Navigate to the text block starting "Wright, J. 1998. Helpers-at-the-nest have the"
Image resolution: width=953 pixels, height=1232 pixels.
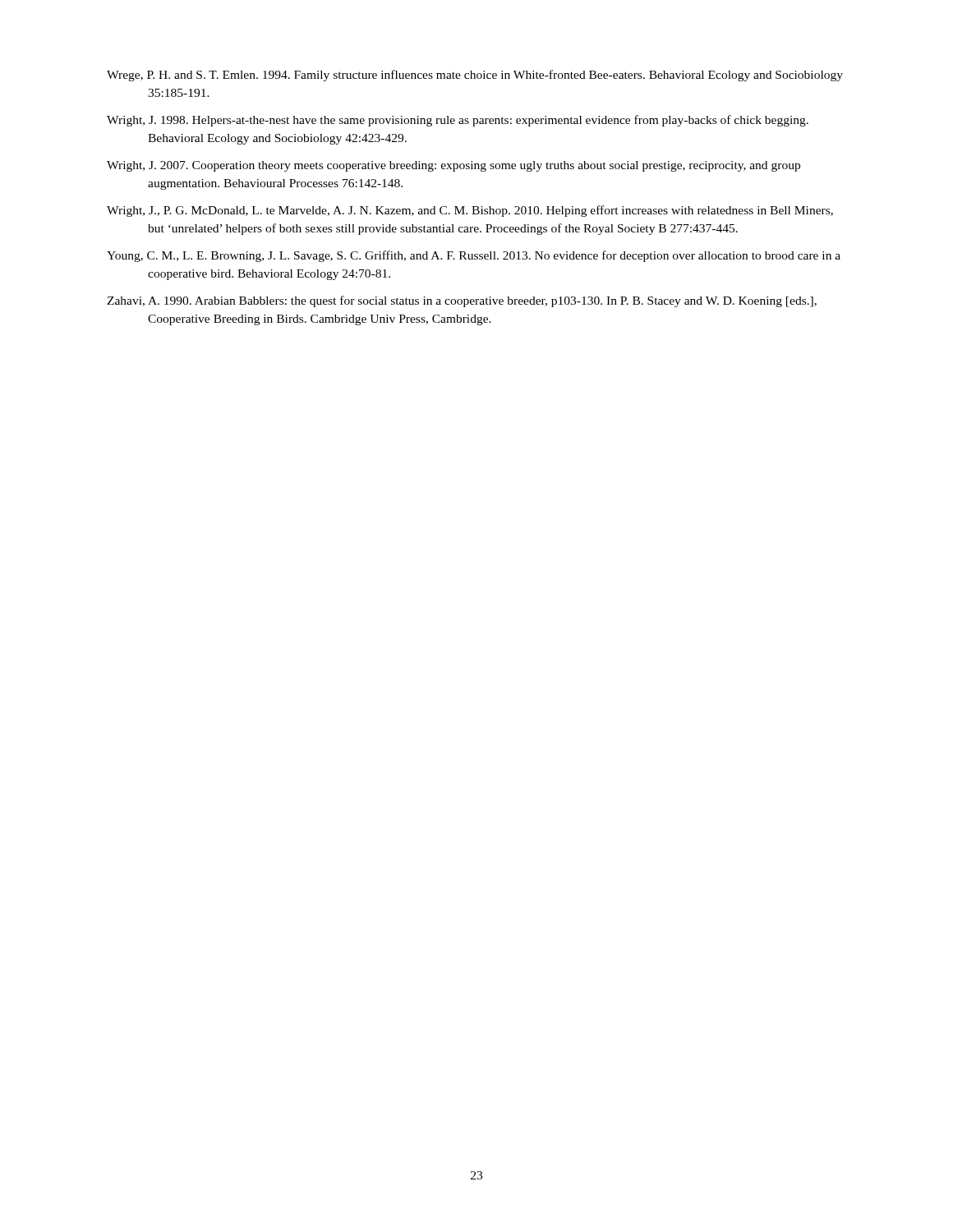tap(458, 129)
